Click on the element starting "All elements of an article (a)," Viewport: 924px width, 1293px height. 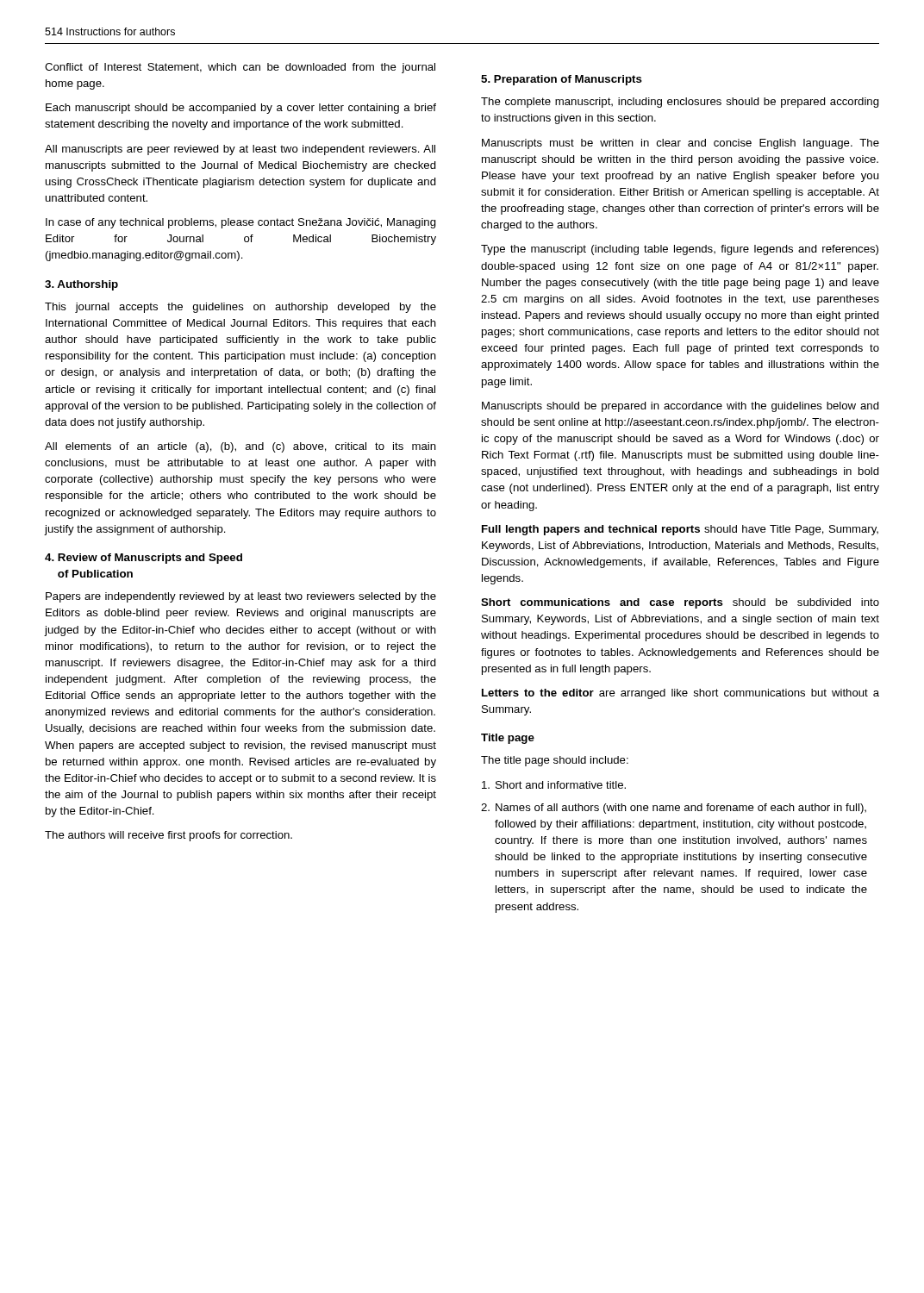pos(240,487)
